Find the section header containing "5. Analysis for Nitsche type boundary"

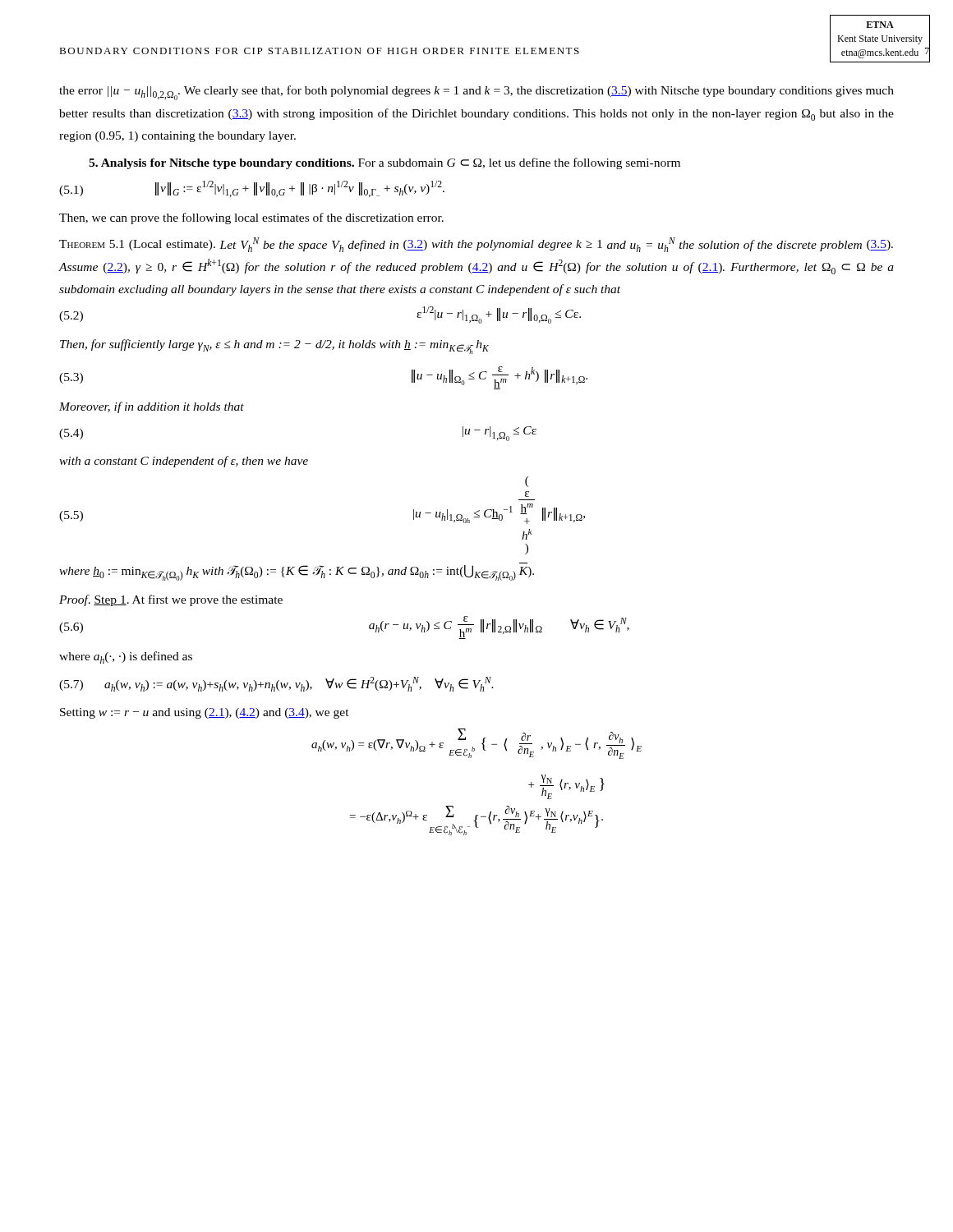pyautogui.click(x=476, y=163)
